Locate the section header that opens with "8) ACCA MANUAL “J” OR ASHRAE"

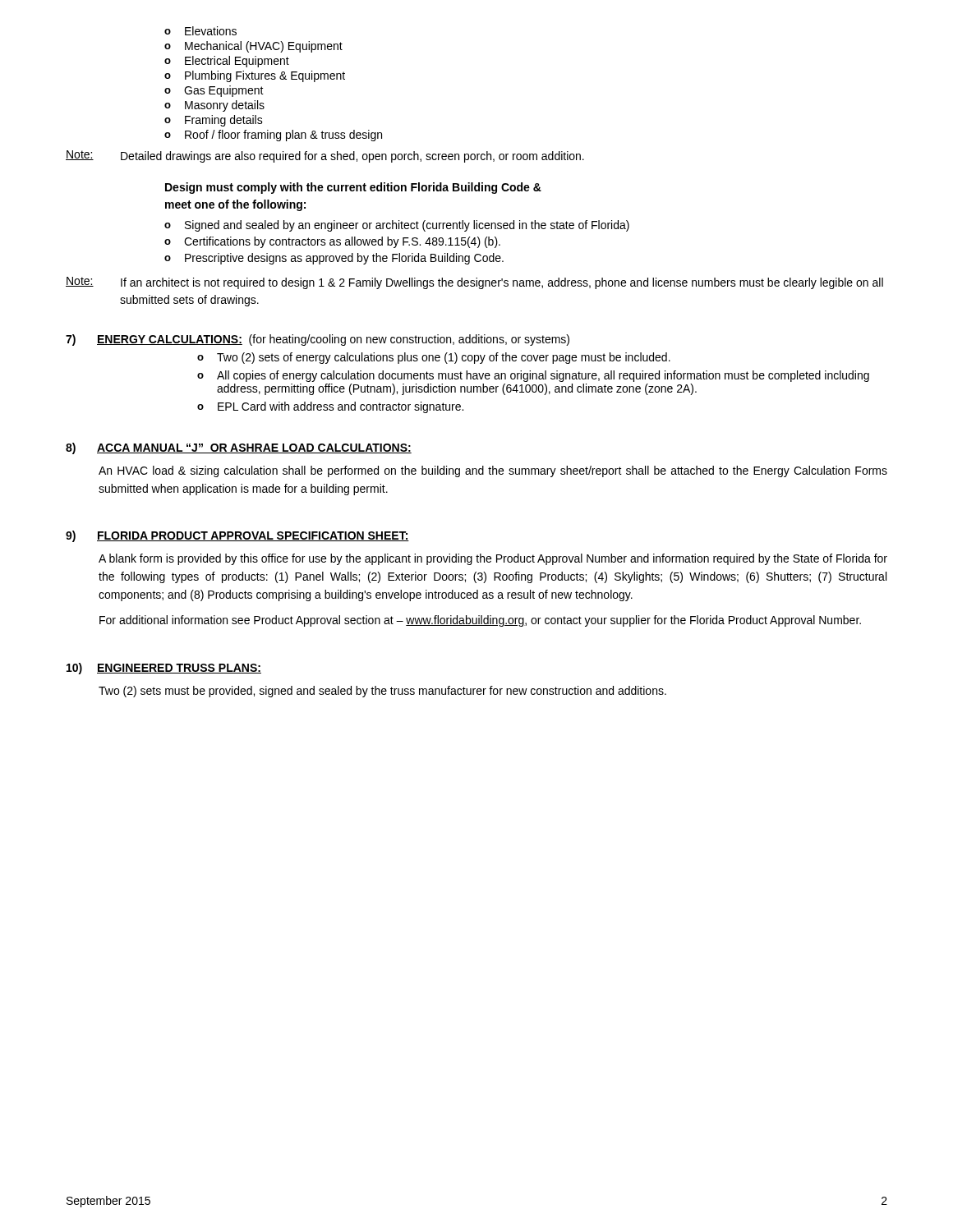coord(239,448)
